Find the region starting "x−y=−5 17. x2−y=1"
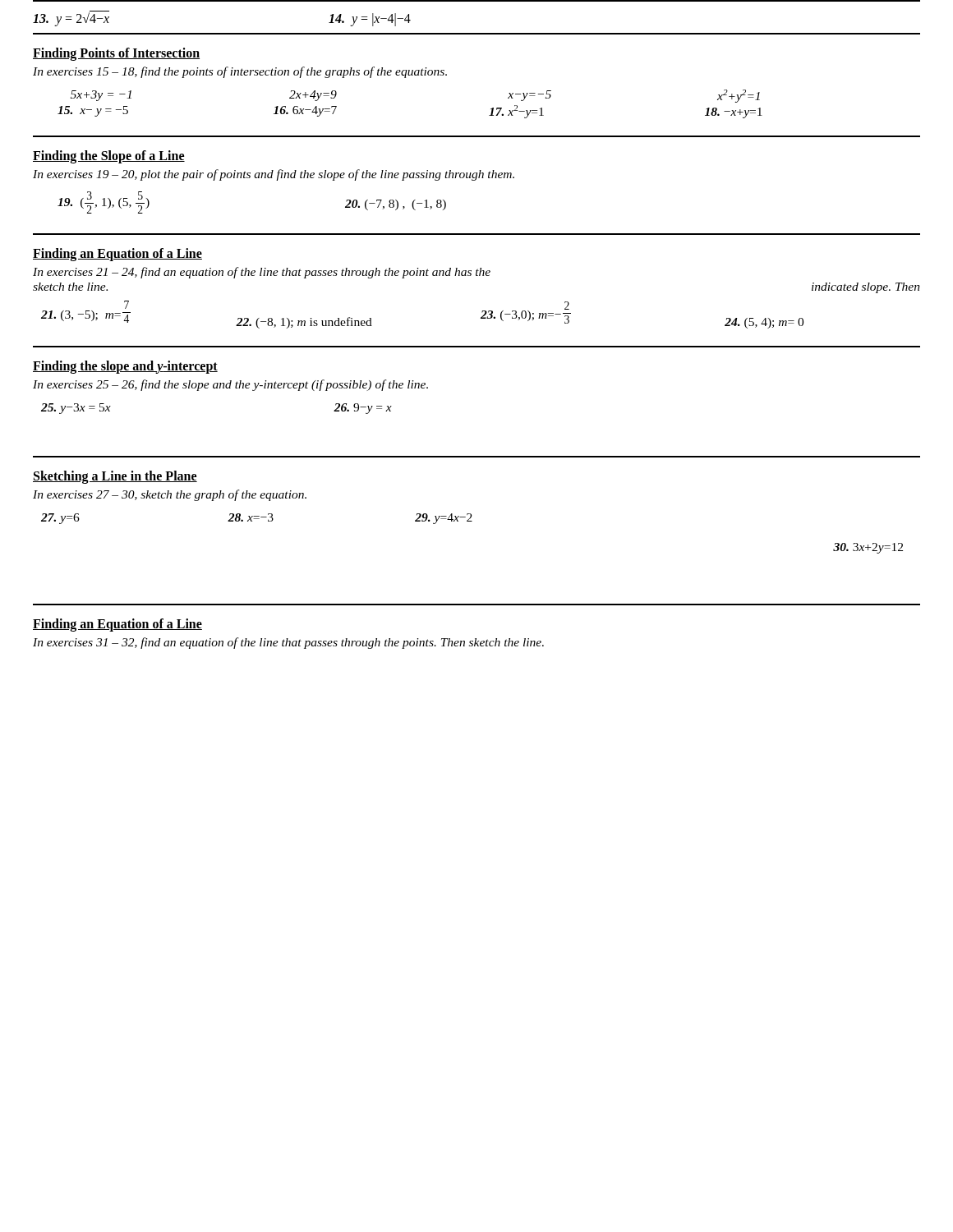The width and height of the screenshot is (953, 1232). pyautogui.click(x=520, y=103)
